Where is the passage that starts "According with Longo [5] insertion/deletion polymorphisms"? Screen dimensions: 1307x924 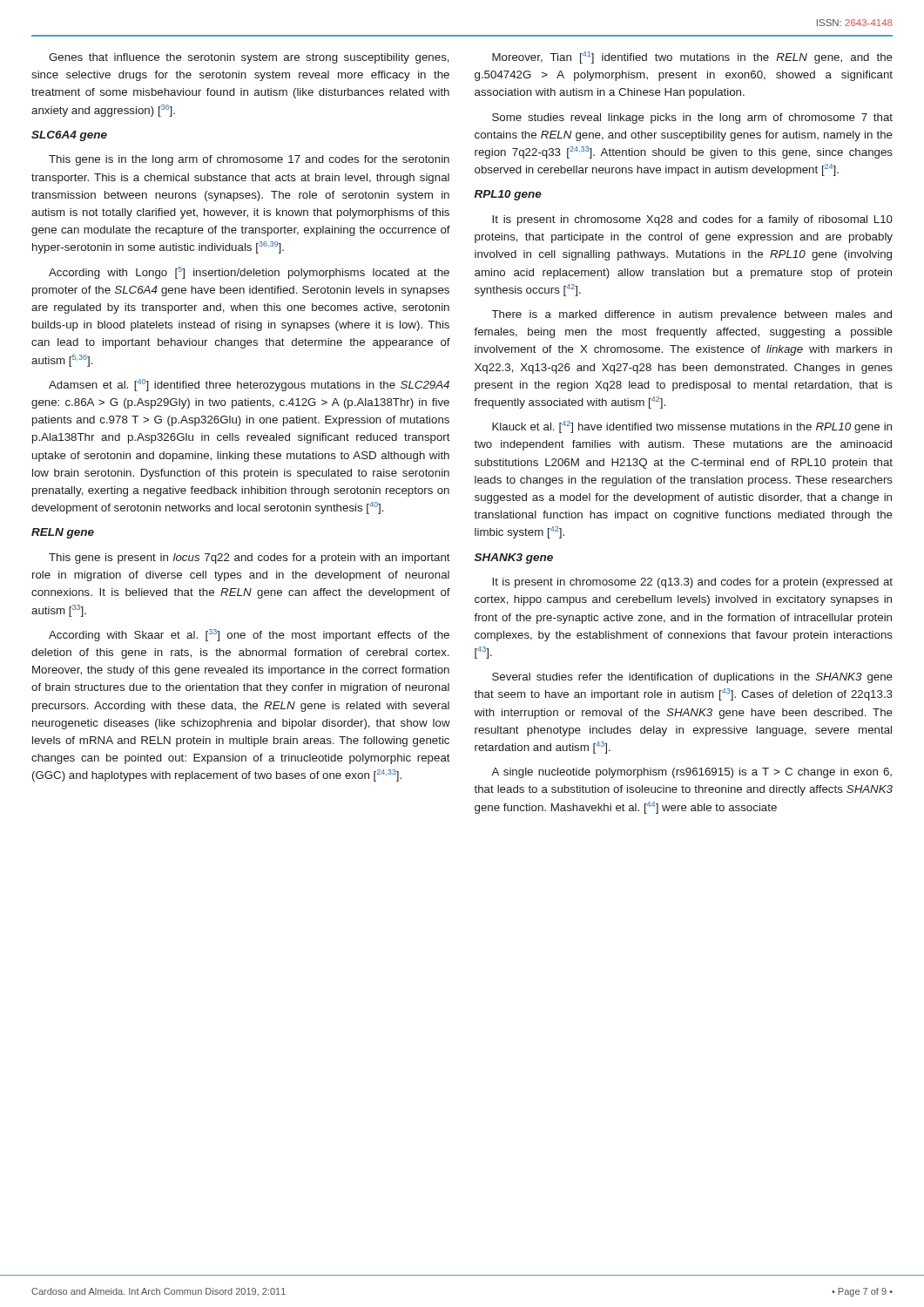pyautogui.click(x=241, y=316)
